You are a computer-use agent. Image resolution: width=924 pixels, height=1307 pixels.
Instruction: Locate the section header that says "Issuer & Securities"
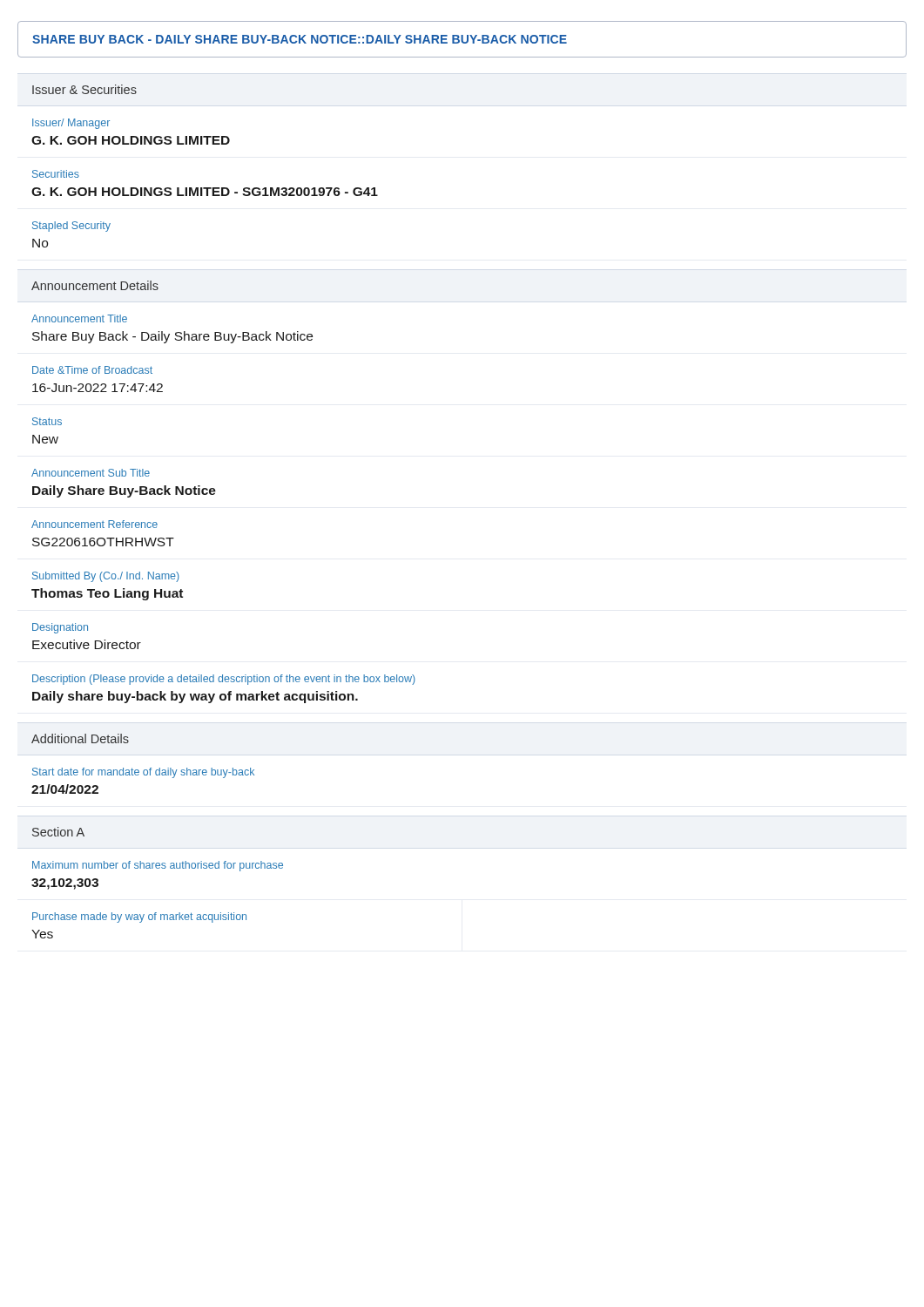coord(84,90)
